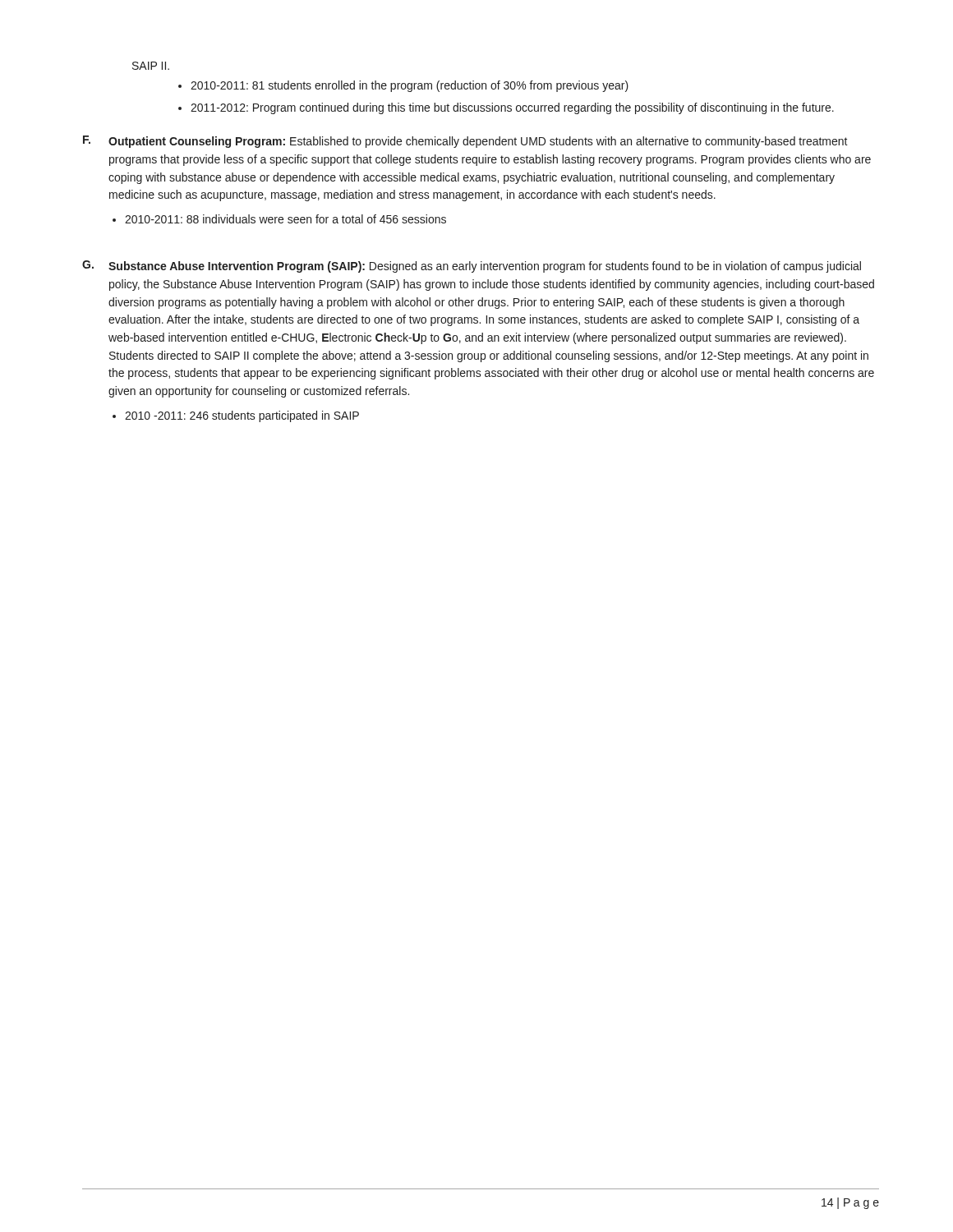Locate the element starting "2010-2011: 81 students"
This screenshot has width=953, height=1232.
pos(410,85)
